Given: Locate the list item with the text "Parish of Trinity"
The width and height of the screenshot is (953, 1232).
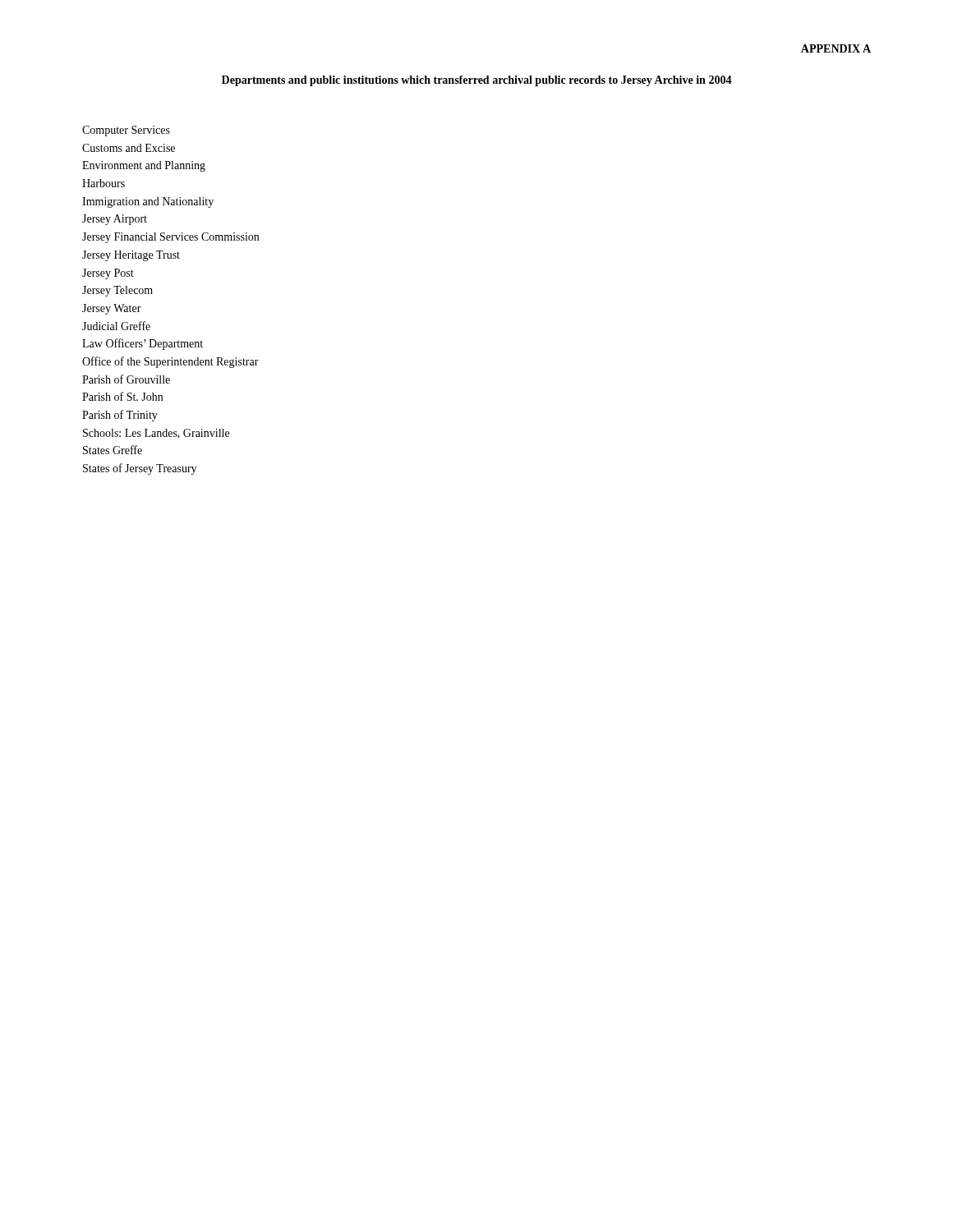Looking at the screenshot, I should tap(120, 415).
